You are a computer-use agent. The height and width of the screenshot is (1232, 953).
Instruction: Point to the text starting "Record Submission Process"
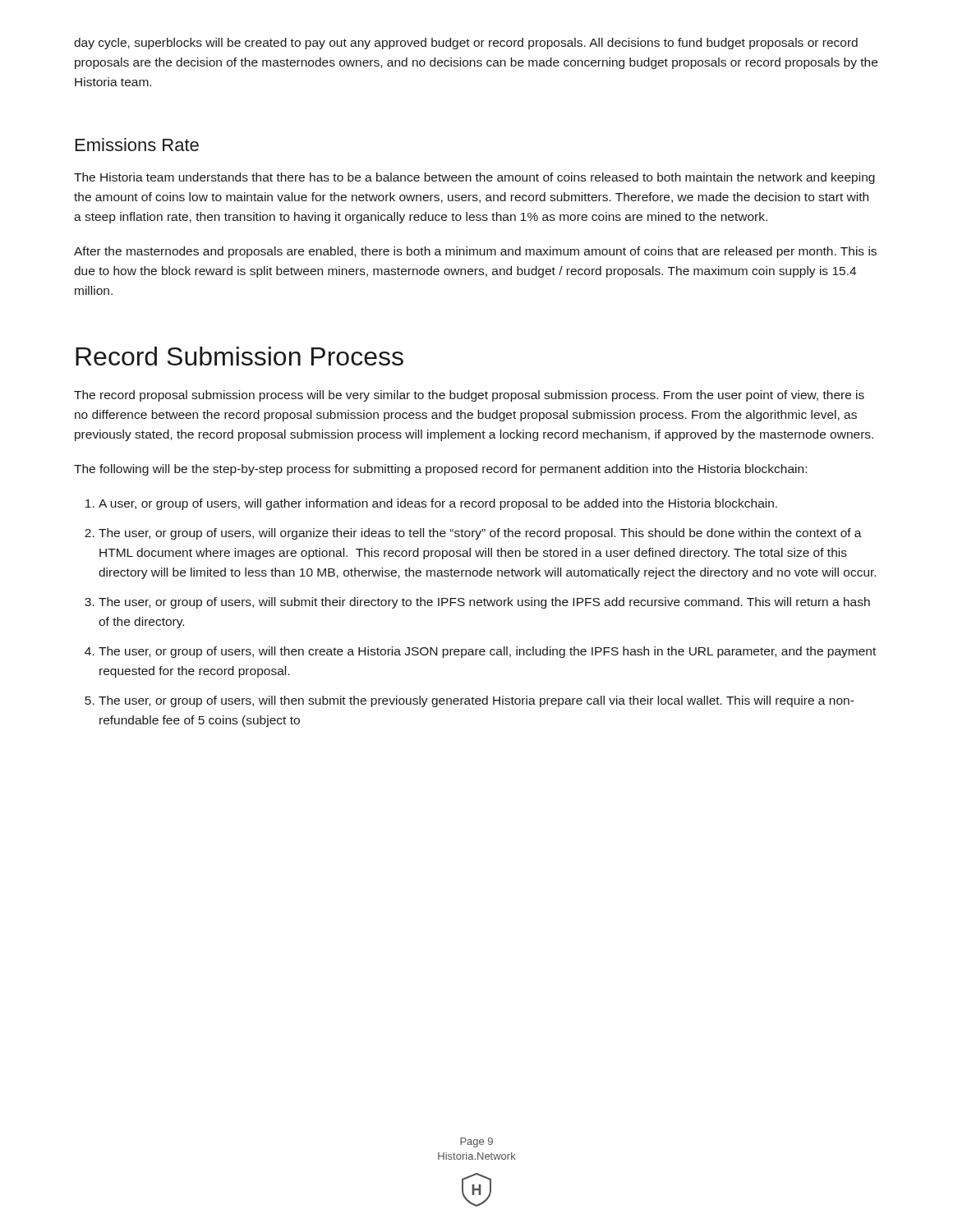pos(239,357)
